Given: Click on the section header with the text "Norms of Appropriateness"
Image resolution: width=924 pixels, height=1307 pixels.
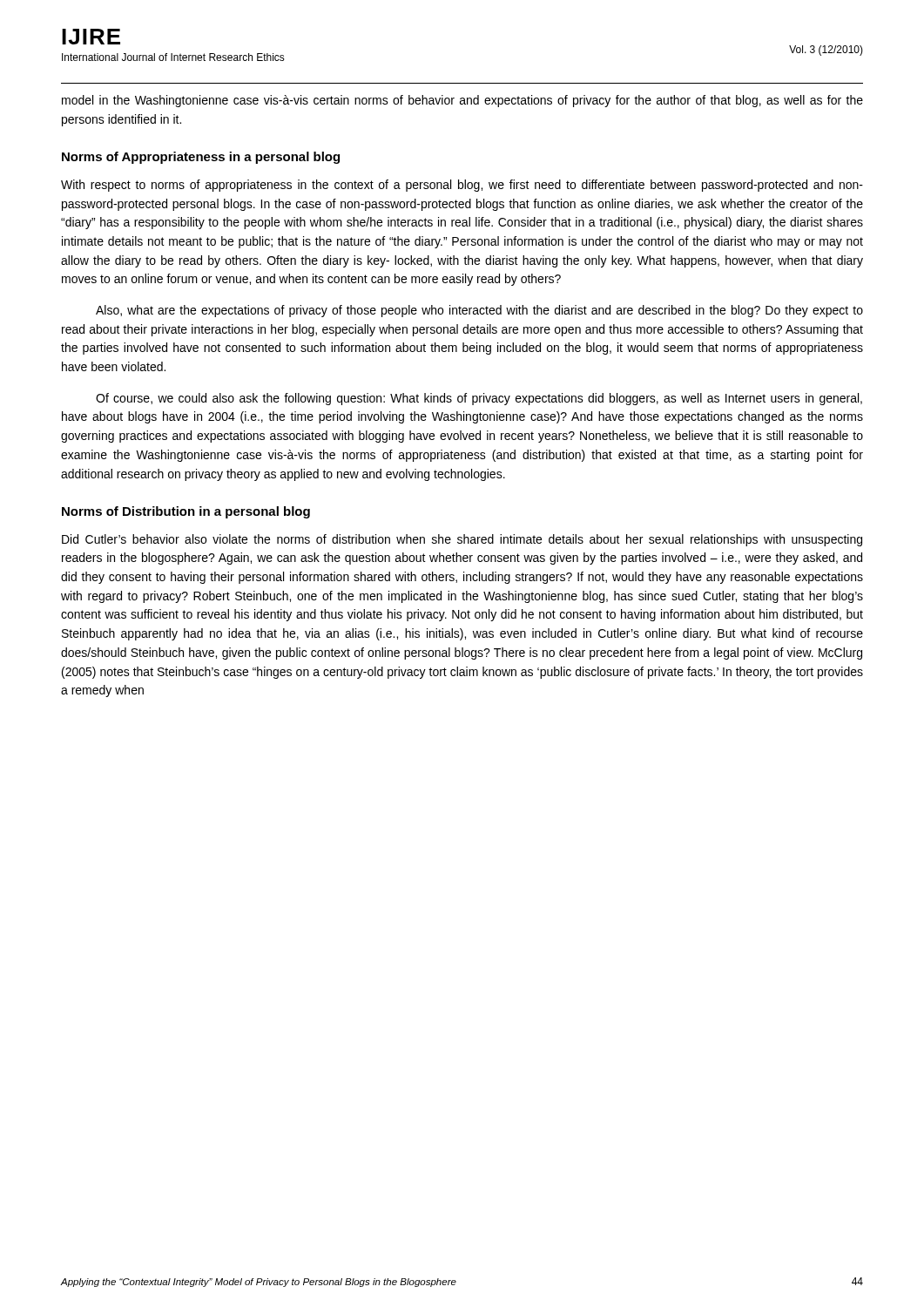Looking at the screenshot, I should [201, 157].
